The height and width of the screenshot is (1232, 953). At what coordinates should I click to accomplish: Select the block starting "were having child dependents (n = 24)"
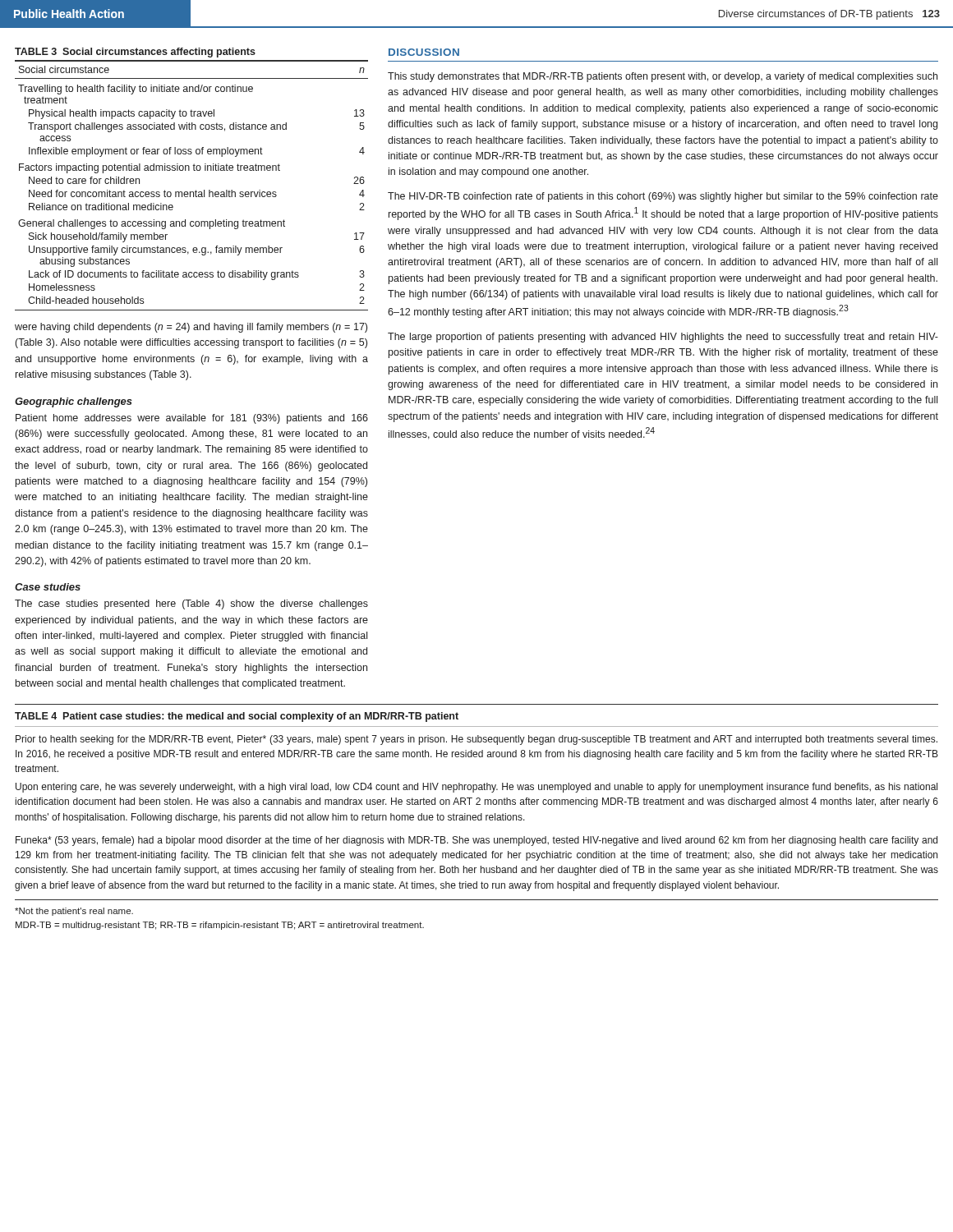point(191,351)
